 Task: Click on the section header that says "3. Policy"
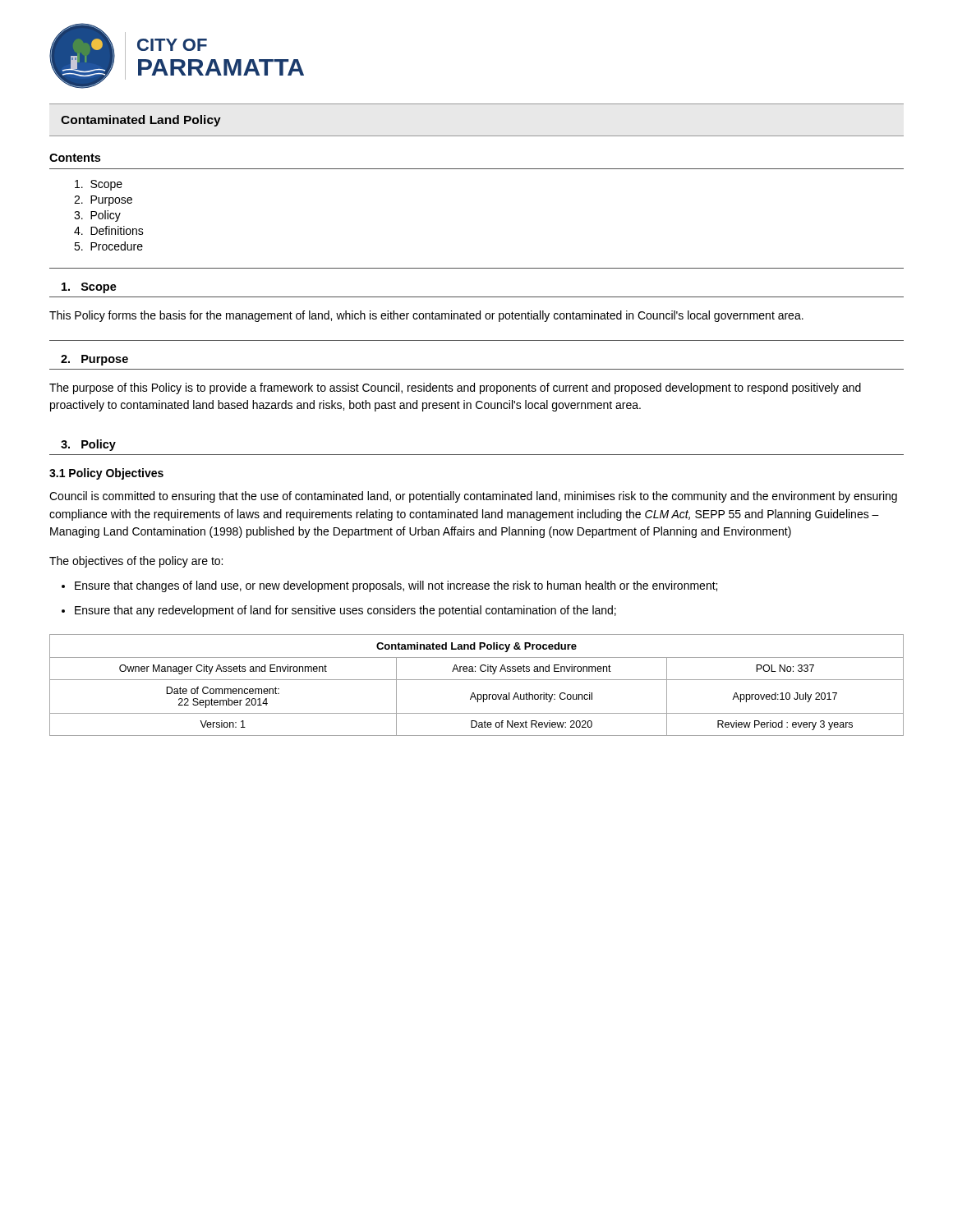(x=88, y=445)
